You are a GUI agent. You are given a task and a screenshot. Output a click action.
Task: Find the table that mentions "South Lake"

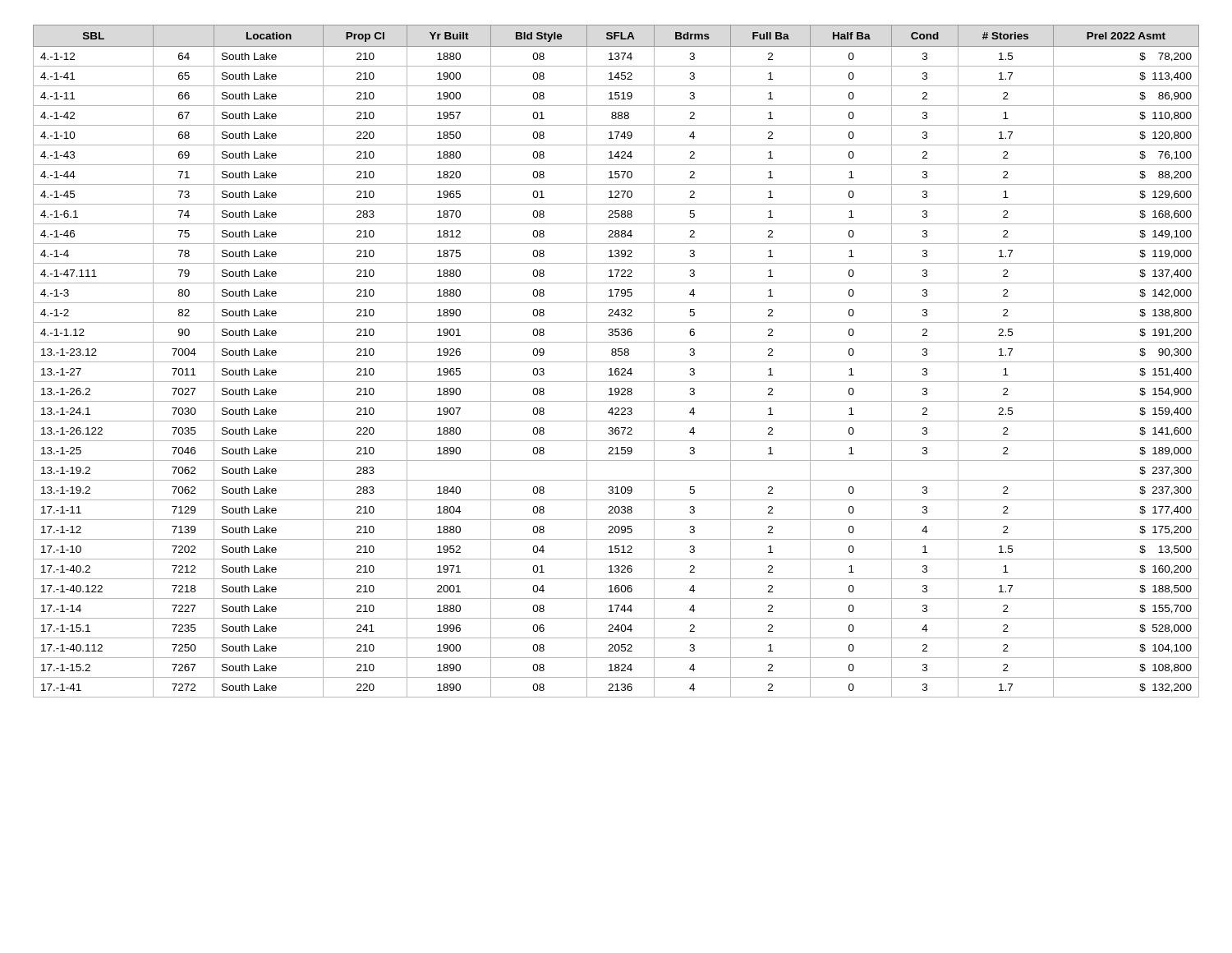point(616,361)
